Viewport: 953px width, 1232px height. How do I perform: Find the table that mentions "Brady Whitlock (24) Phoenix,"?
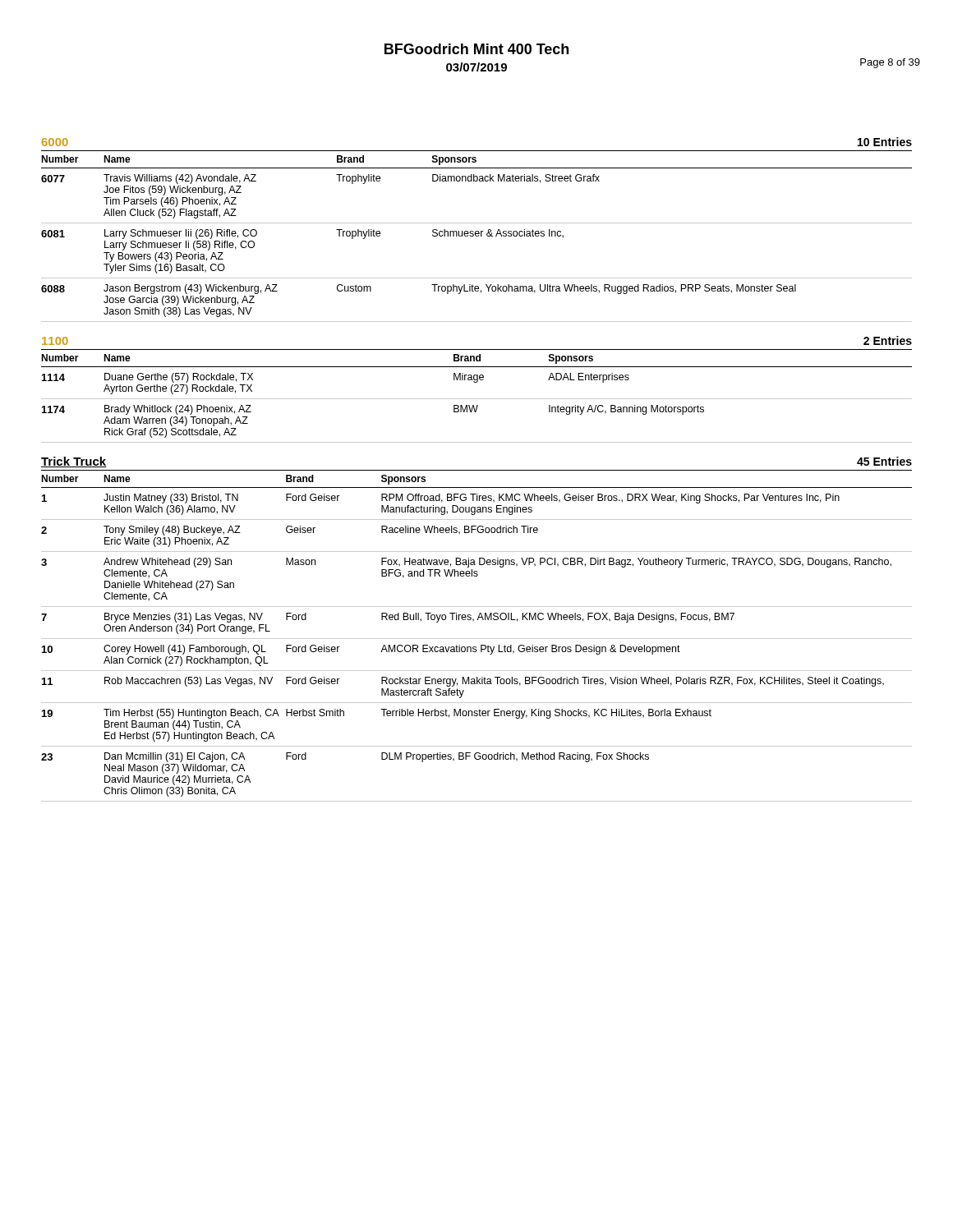476,396
